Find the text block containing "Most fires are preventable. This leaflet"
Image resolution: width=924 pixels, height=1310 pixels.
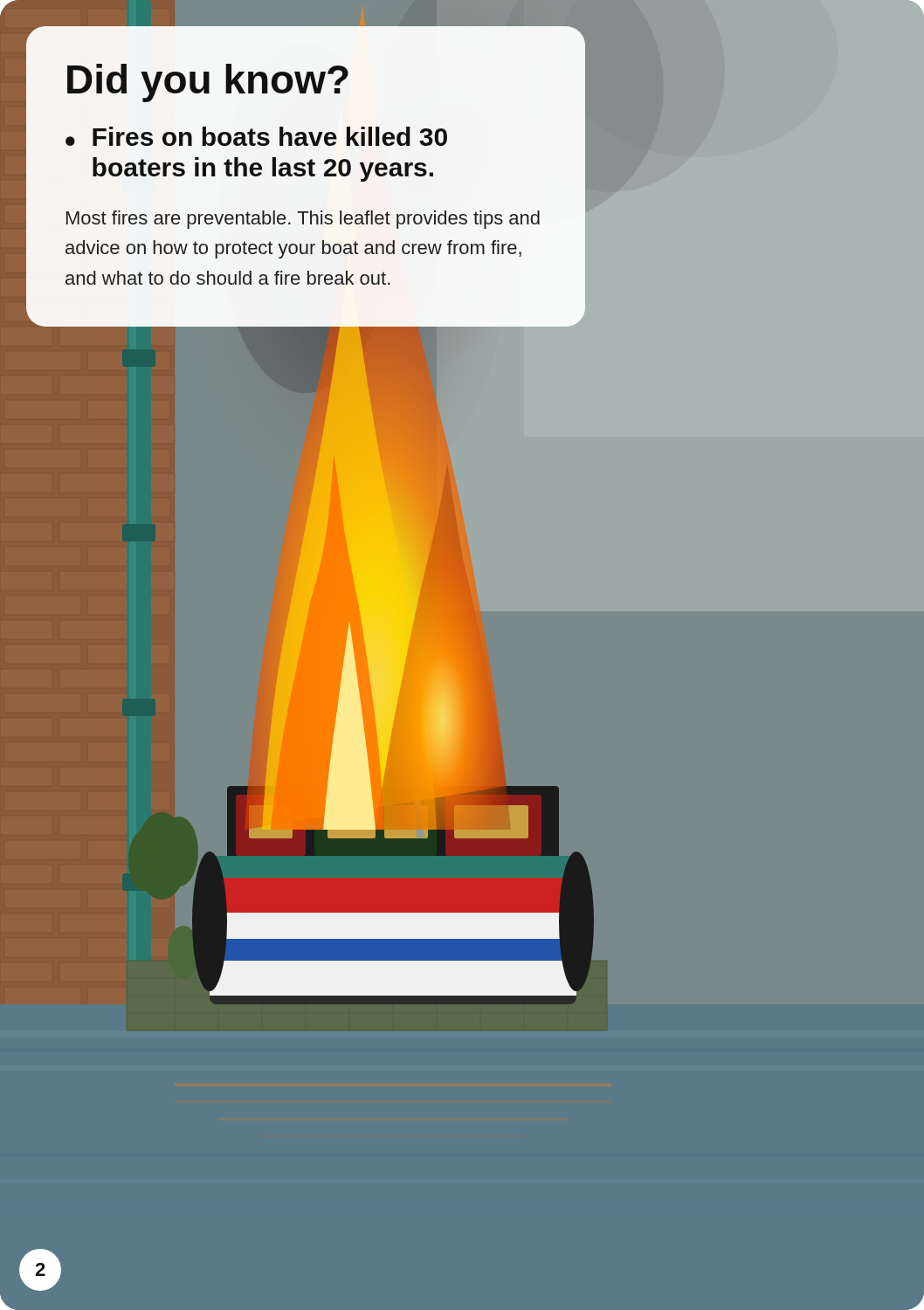[x=306, y=249]
